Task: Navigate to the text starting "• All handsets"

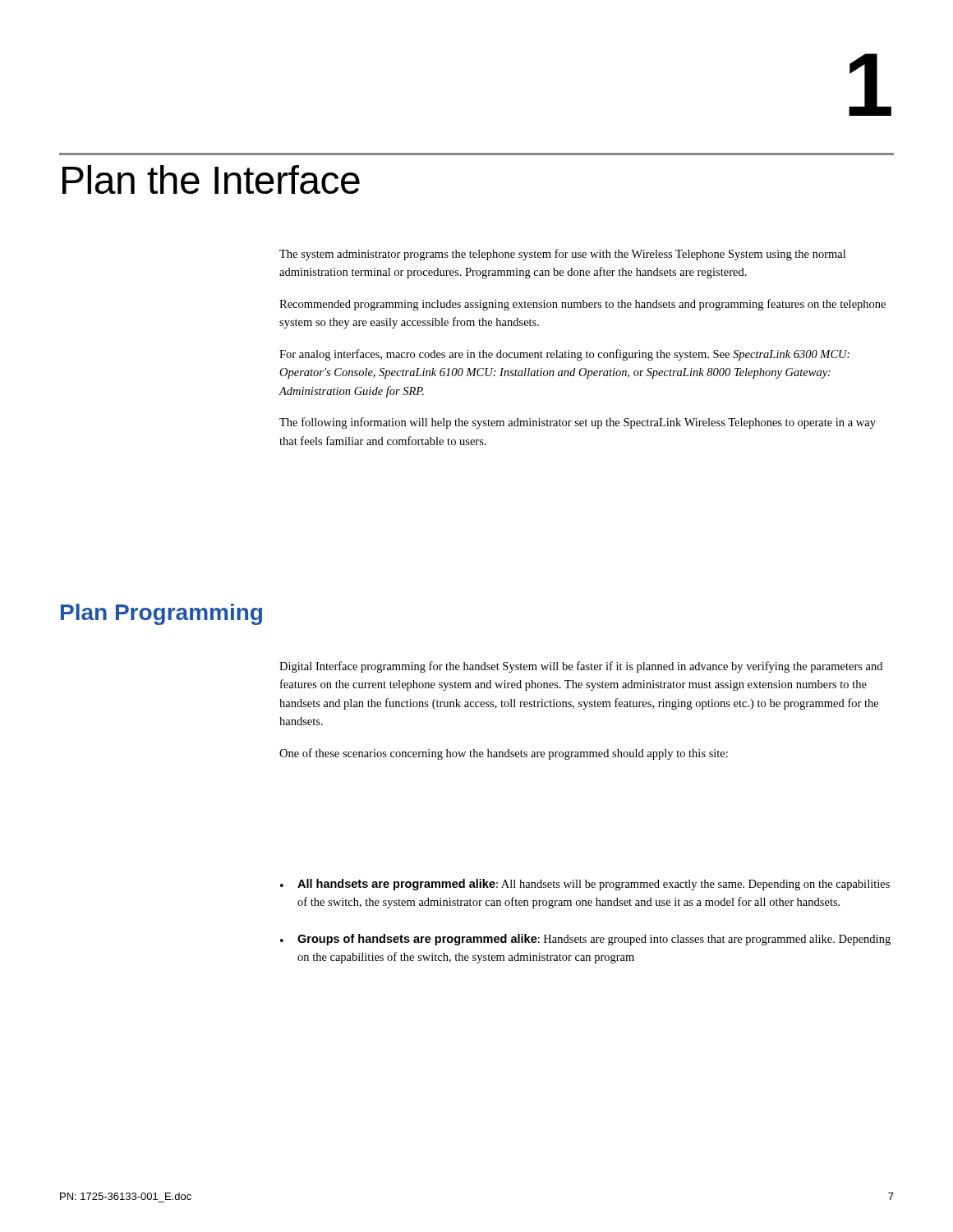Action: click(x=587, y=893)
